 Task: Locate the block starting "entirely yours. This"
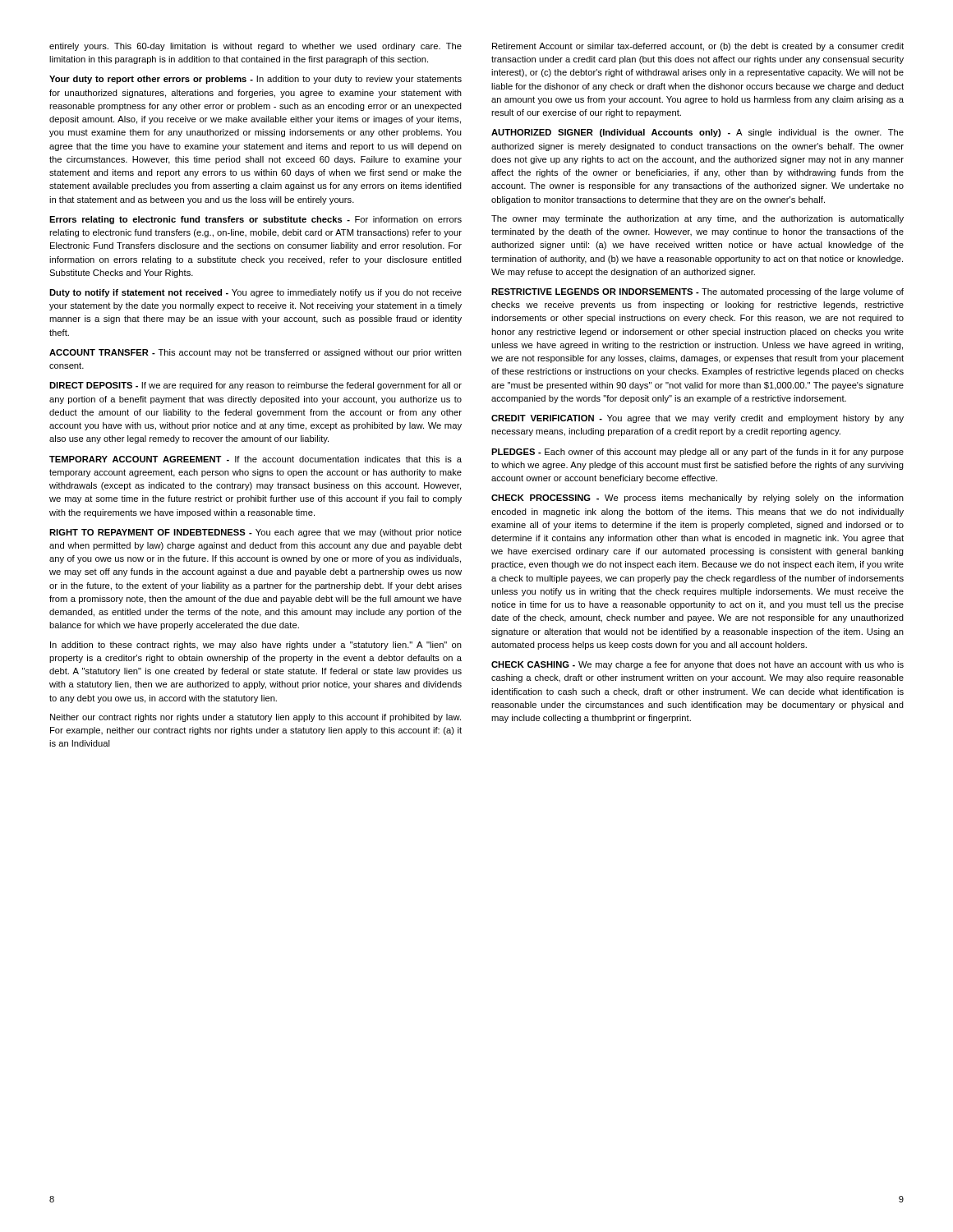[255, 53]
